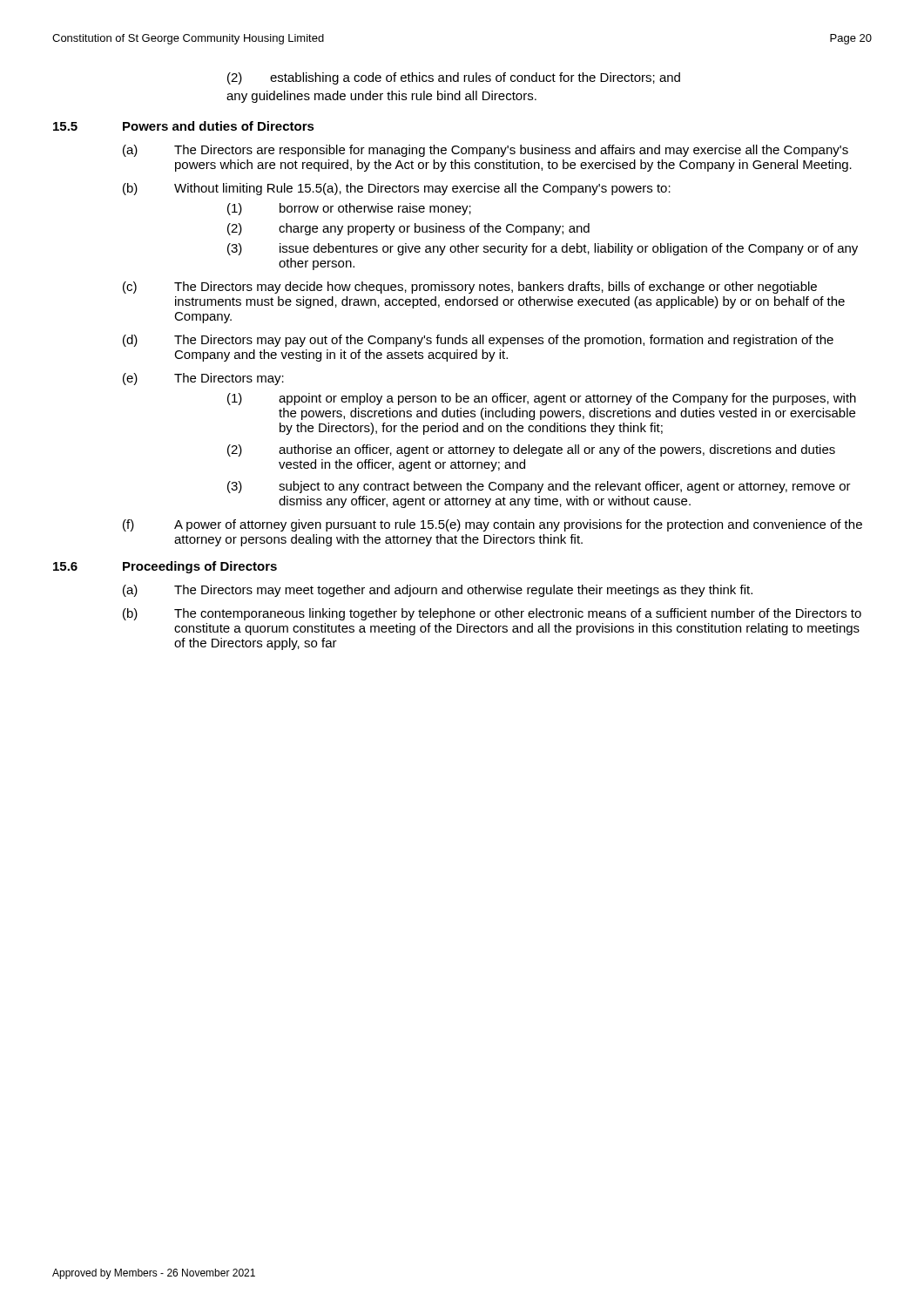924x1307 pixels.
Task: Select the region starting "(f) A power of attorney given"
Action: [x=497, y=531]
